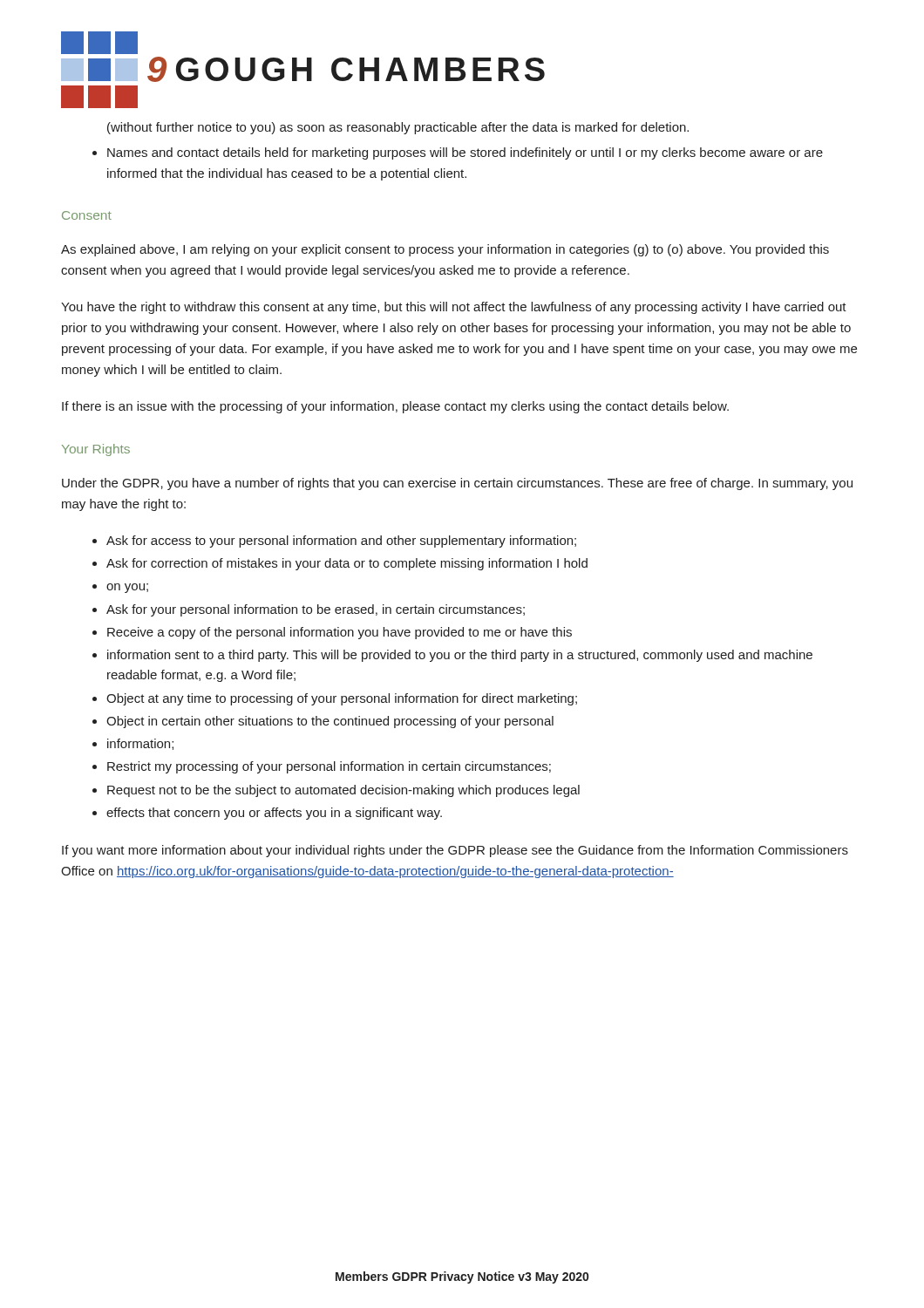Find the block on this page that starts "Under the GDPR, you have a number of"
Screen dimensions: 1308x924
tap(457, 493)
